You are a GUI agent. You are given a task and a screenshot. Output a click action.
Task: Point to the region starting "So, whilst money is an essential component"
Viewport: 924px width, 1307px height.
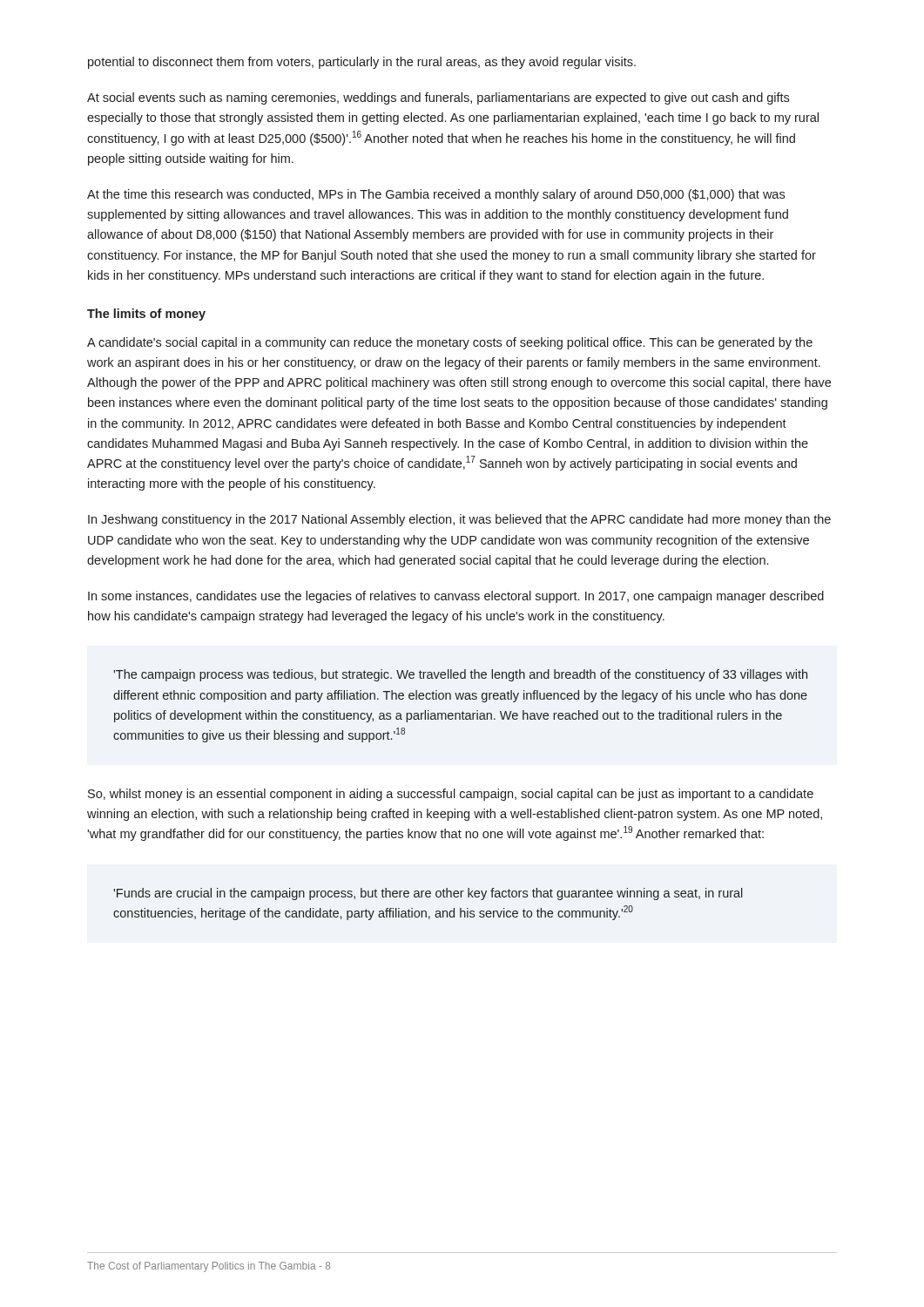[455, 814]
